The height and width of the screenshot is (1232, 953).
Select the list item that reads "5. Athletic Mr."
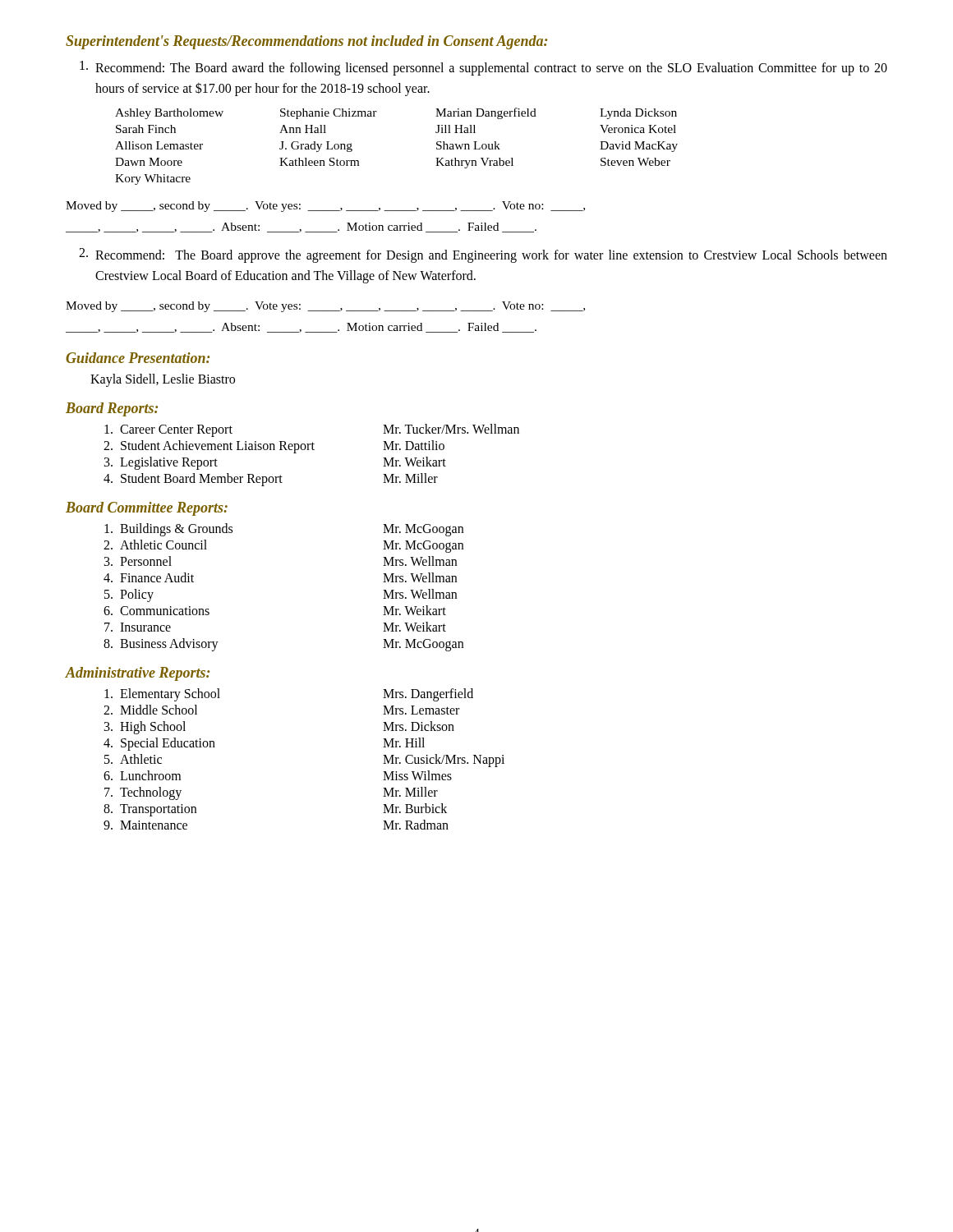(x=489, y=759)
